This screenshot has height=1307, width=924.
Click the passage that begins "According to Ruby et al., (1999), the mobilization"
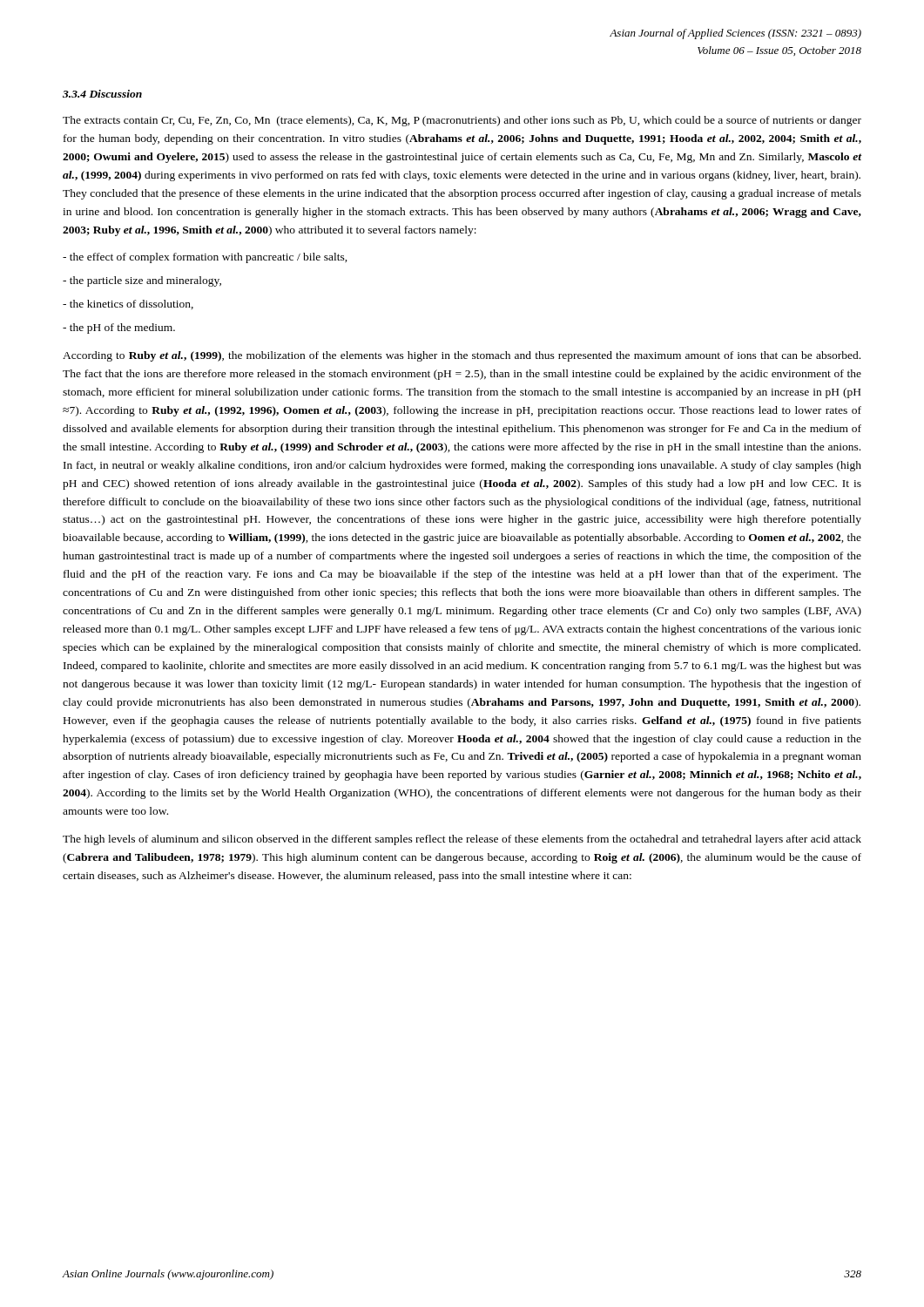[462, 584]
